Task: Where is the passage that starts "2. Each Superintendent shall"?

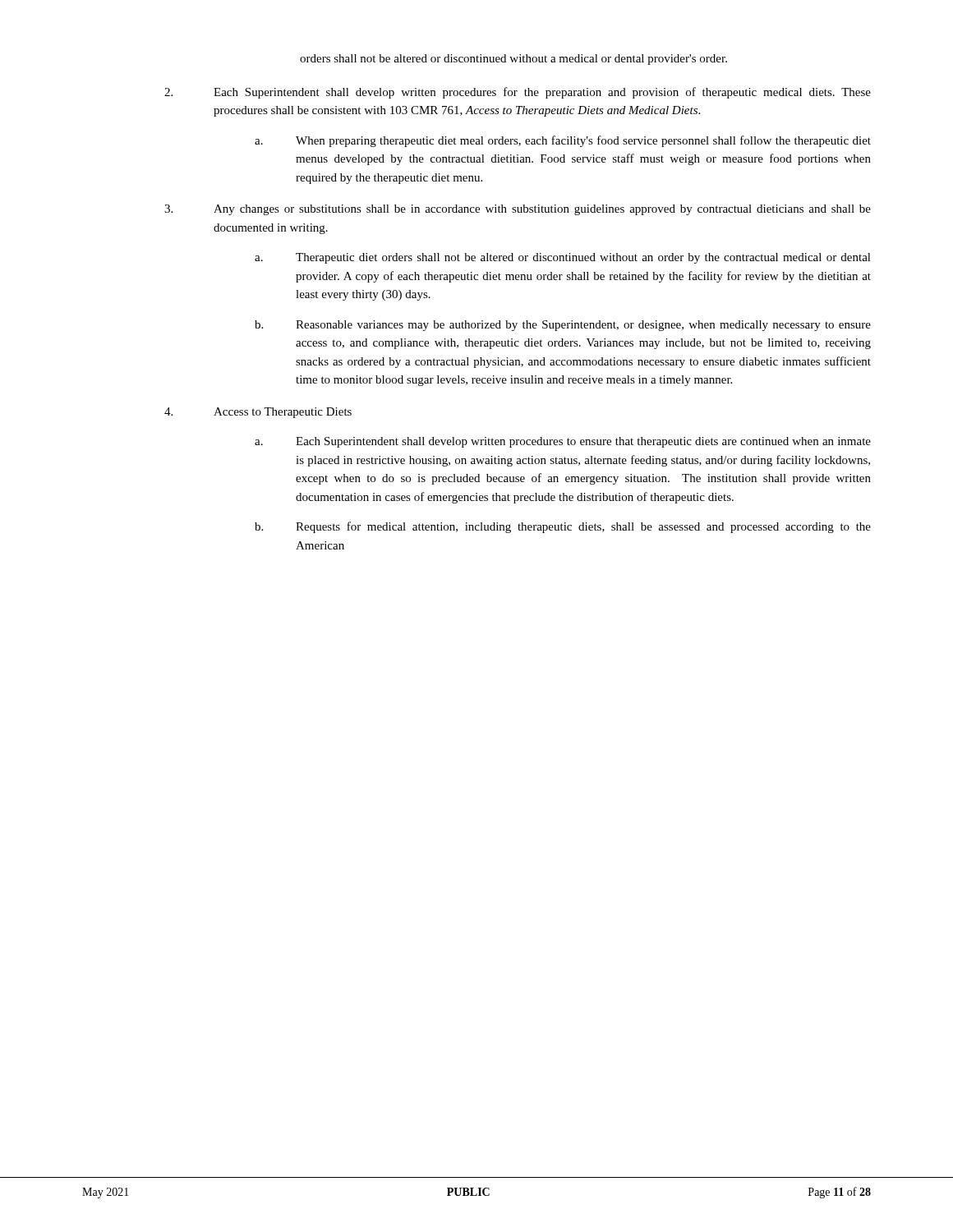Action: [518, 134]
